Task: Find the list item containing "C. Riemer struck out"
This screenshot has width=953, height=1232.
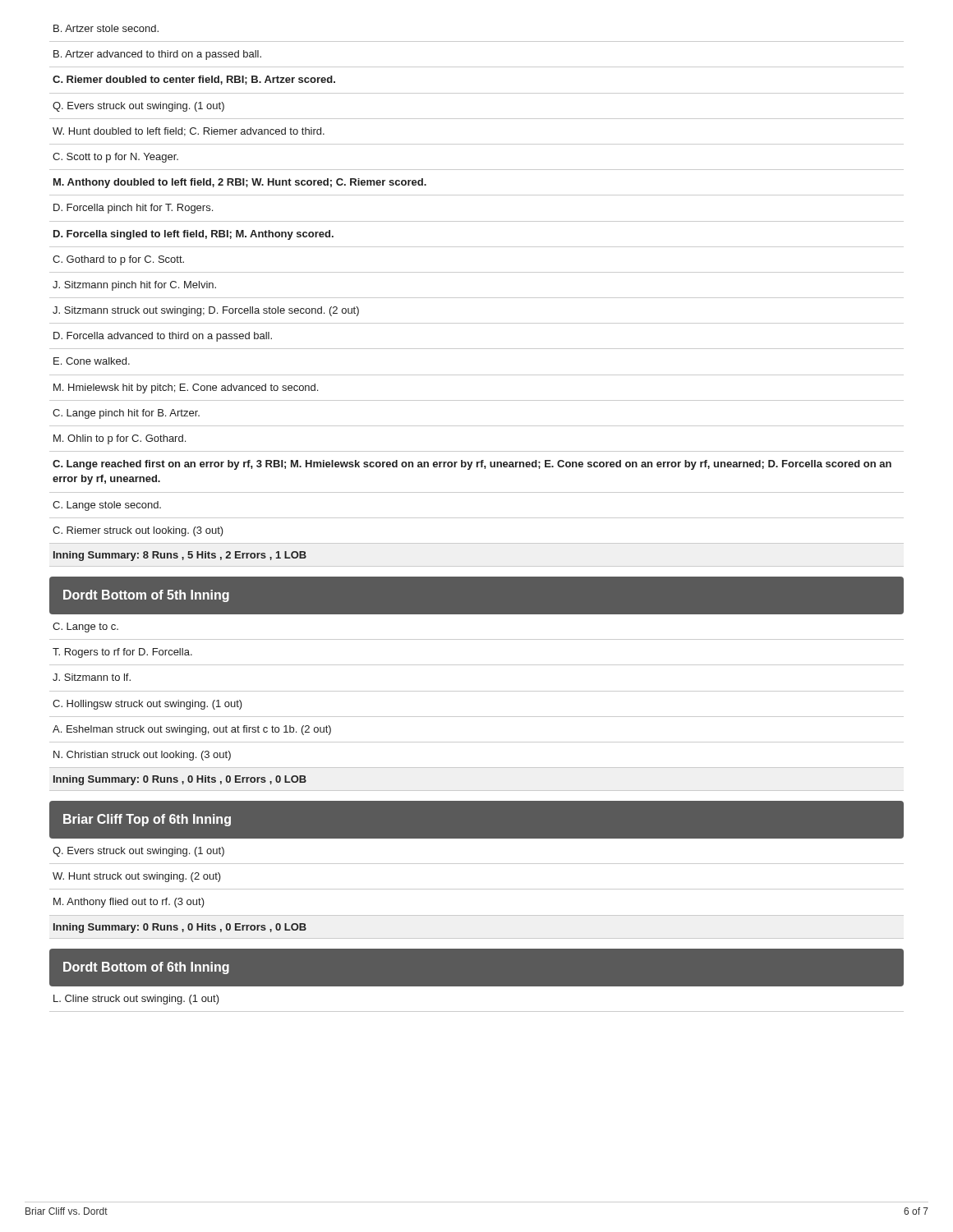Action: tap(138, 530)
